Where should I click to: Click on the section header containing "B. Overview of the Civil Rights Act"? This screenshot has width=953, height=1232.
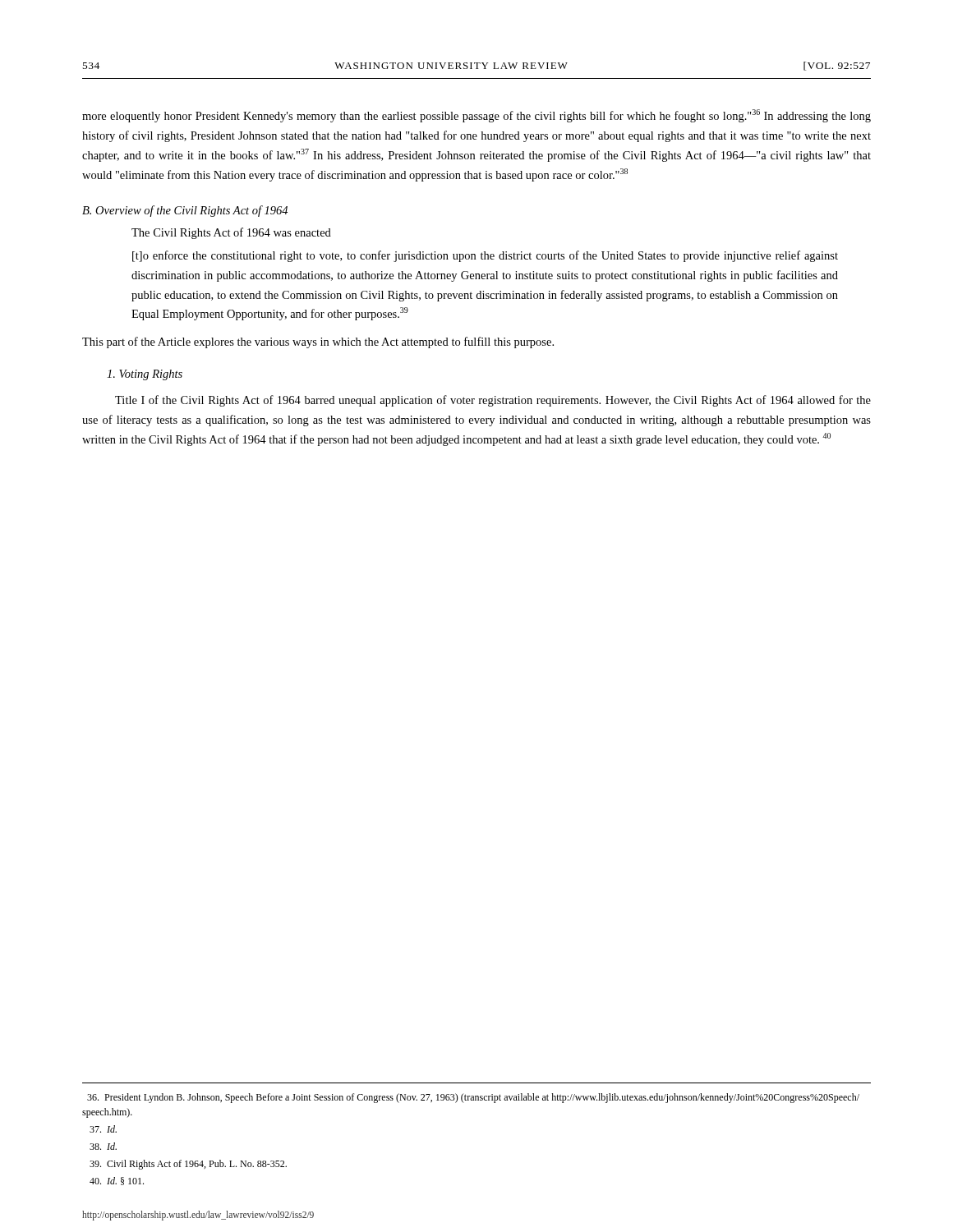coord(185,210)
